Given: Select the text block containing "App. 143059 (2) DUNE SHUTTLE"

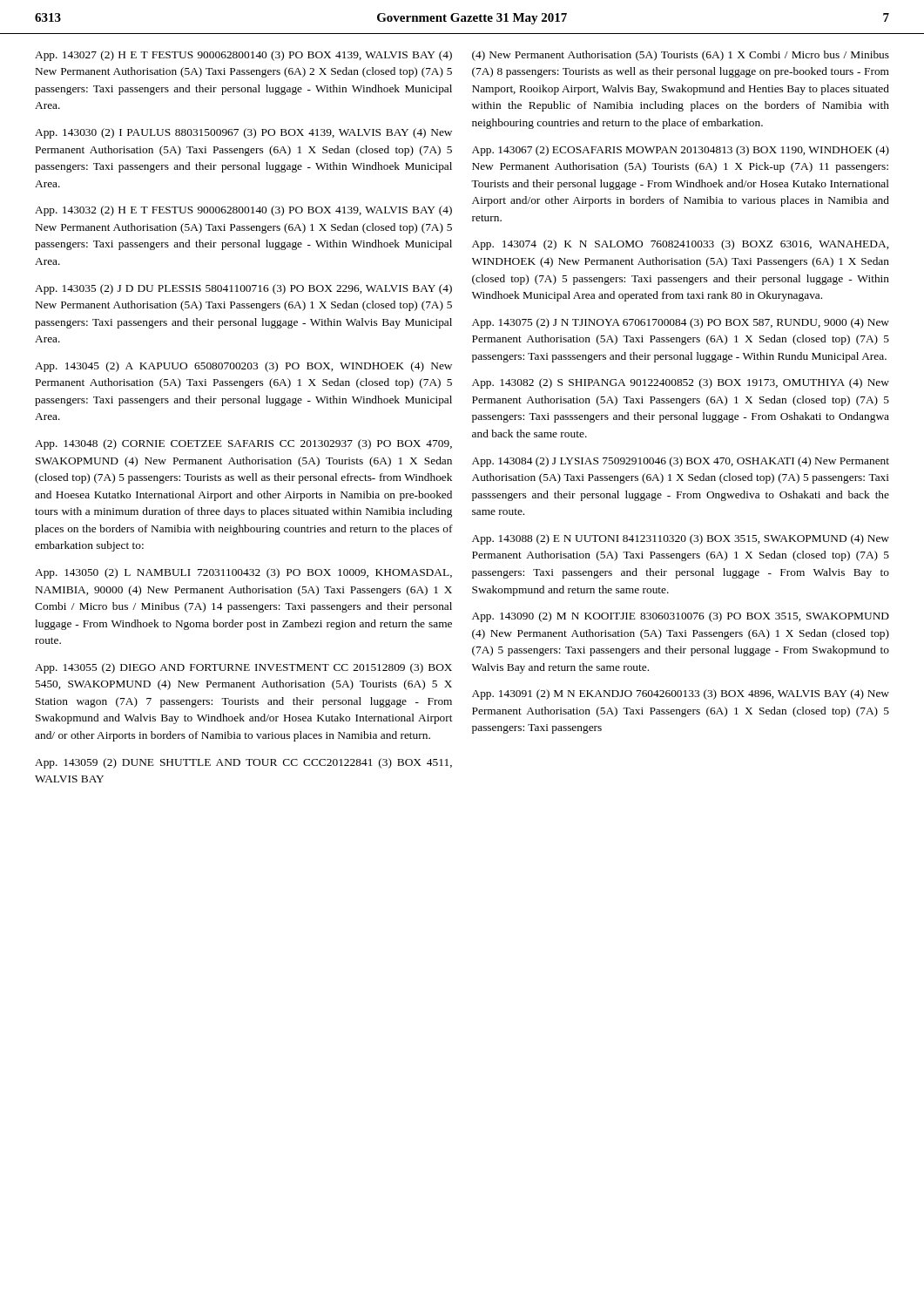Looking at the screenshot, I should coord(244,770).
